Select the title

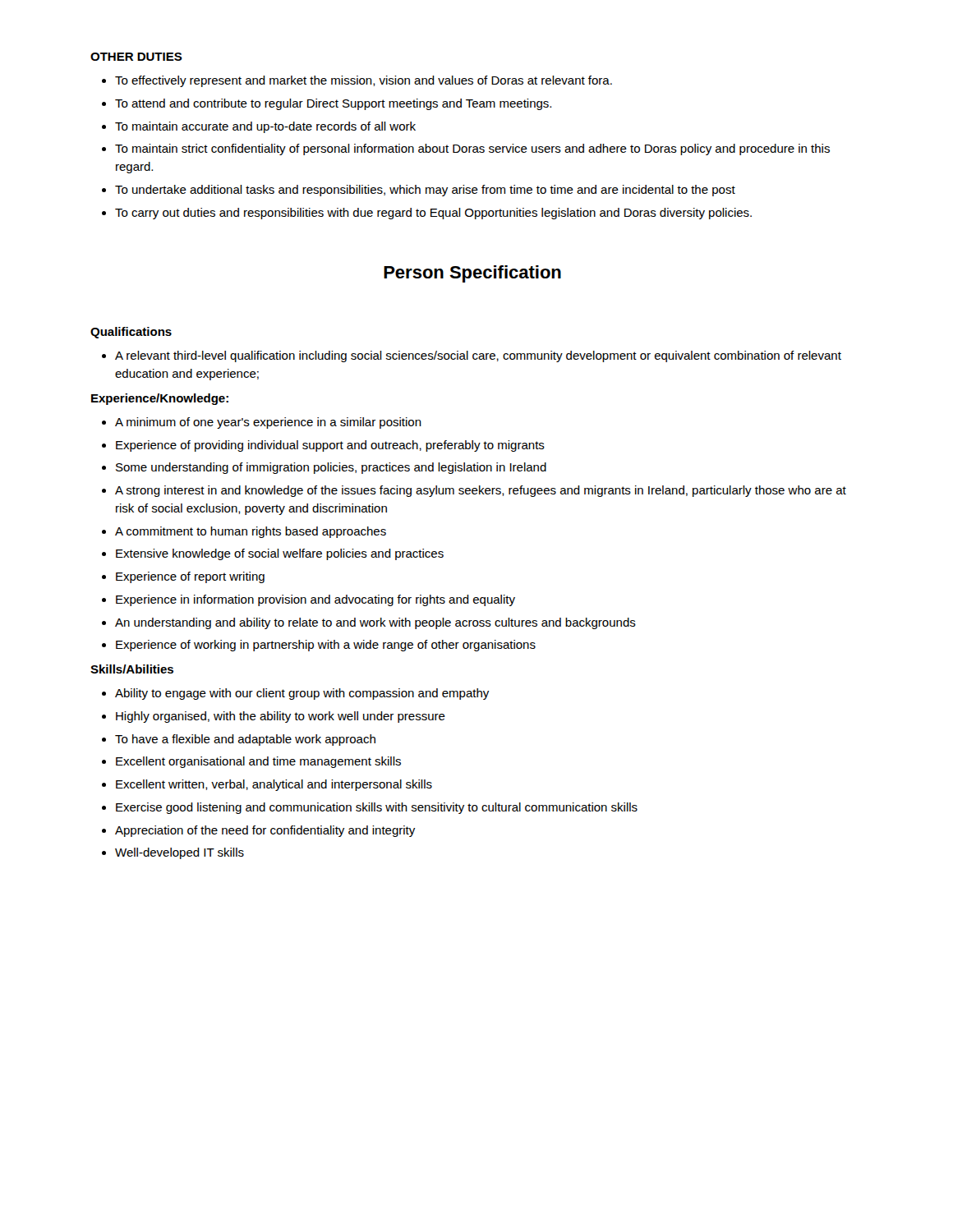coord(472,273)
